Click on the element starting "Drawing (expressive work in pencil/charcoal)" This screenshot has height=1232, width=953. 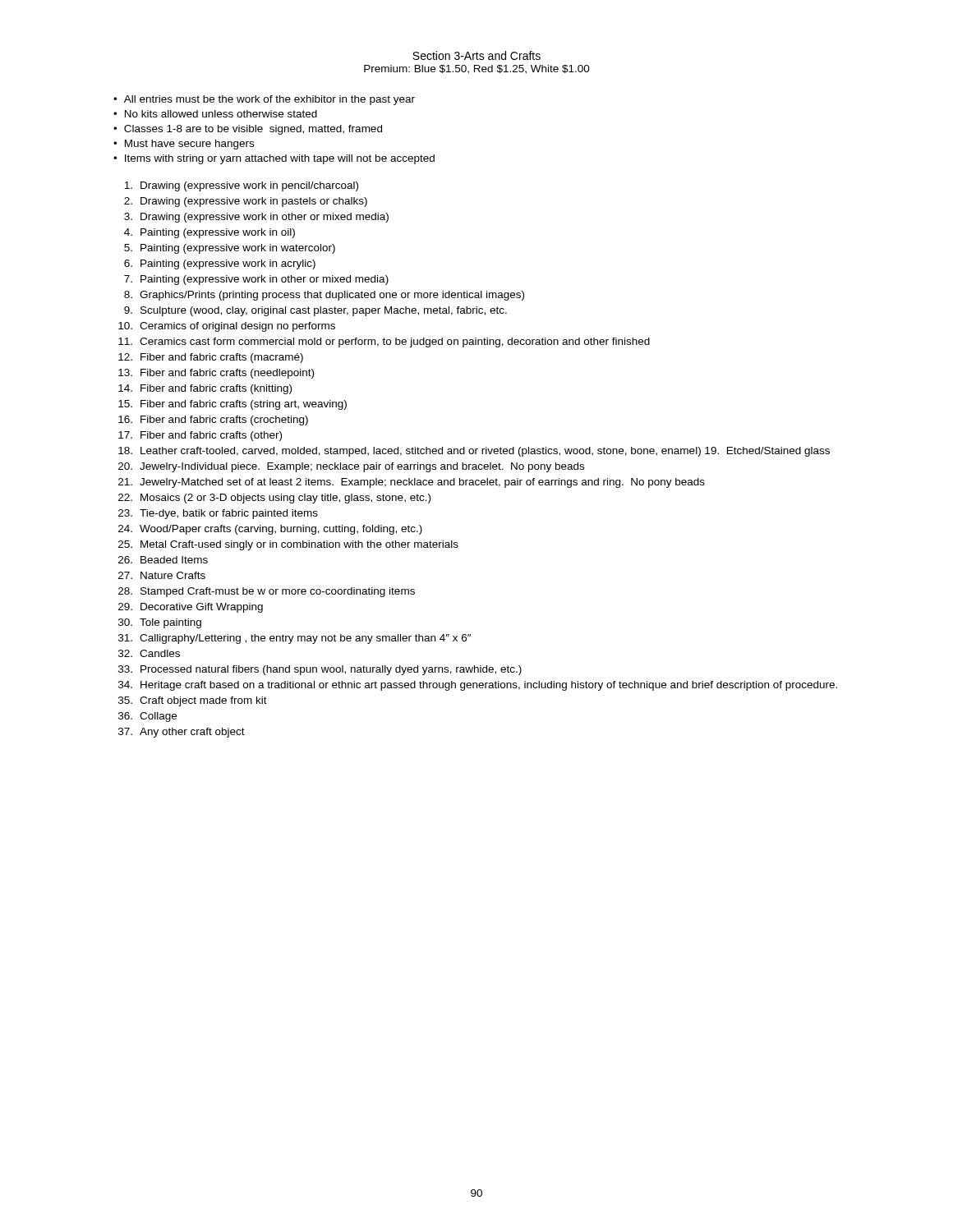point(241,186)
